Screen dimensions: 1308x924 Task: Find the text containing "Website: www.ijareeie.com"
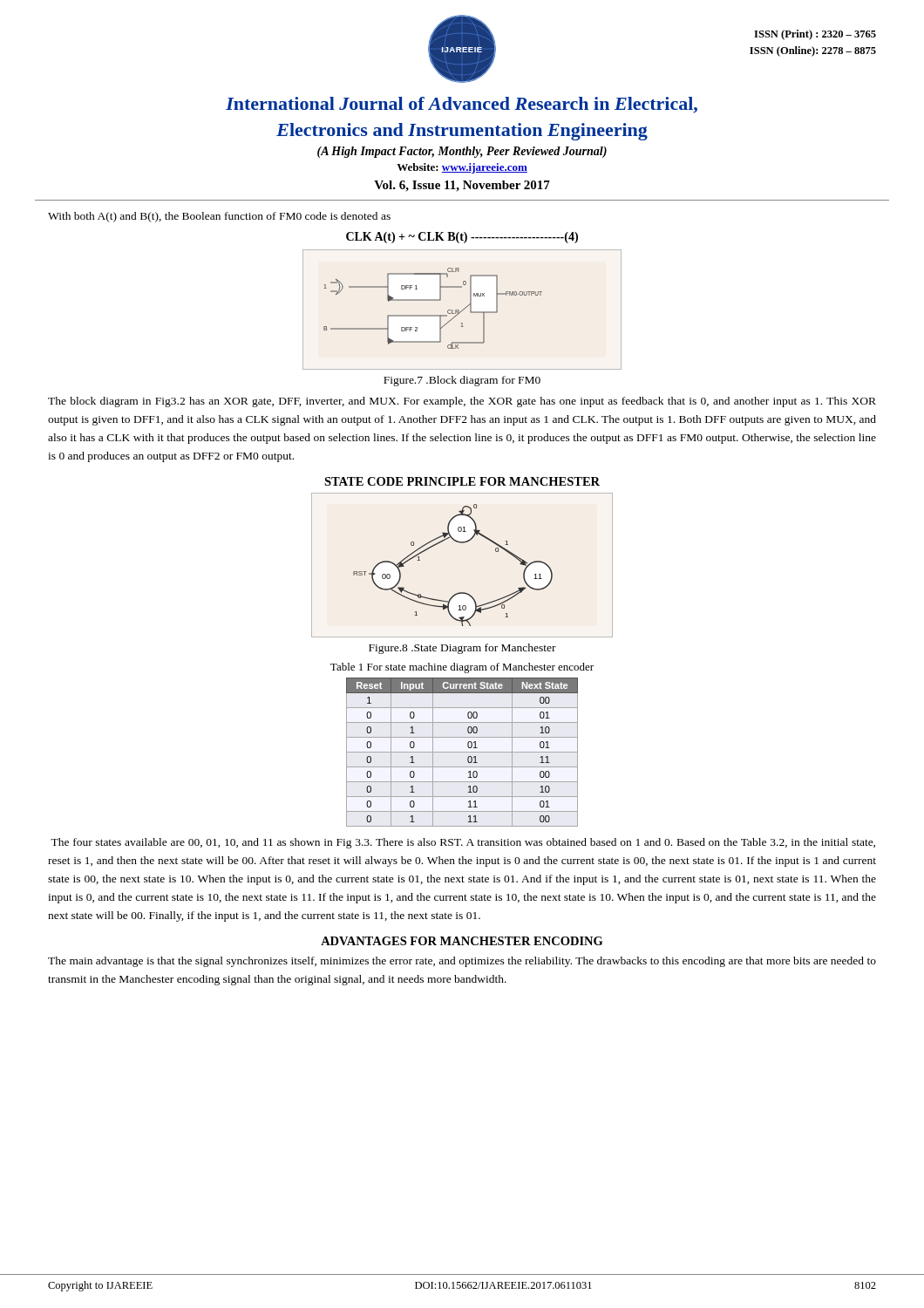click(x=462, y=167)
